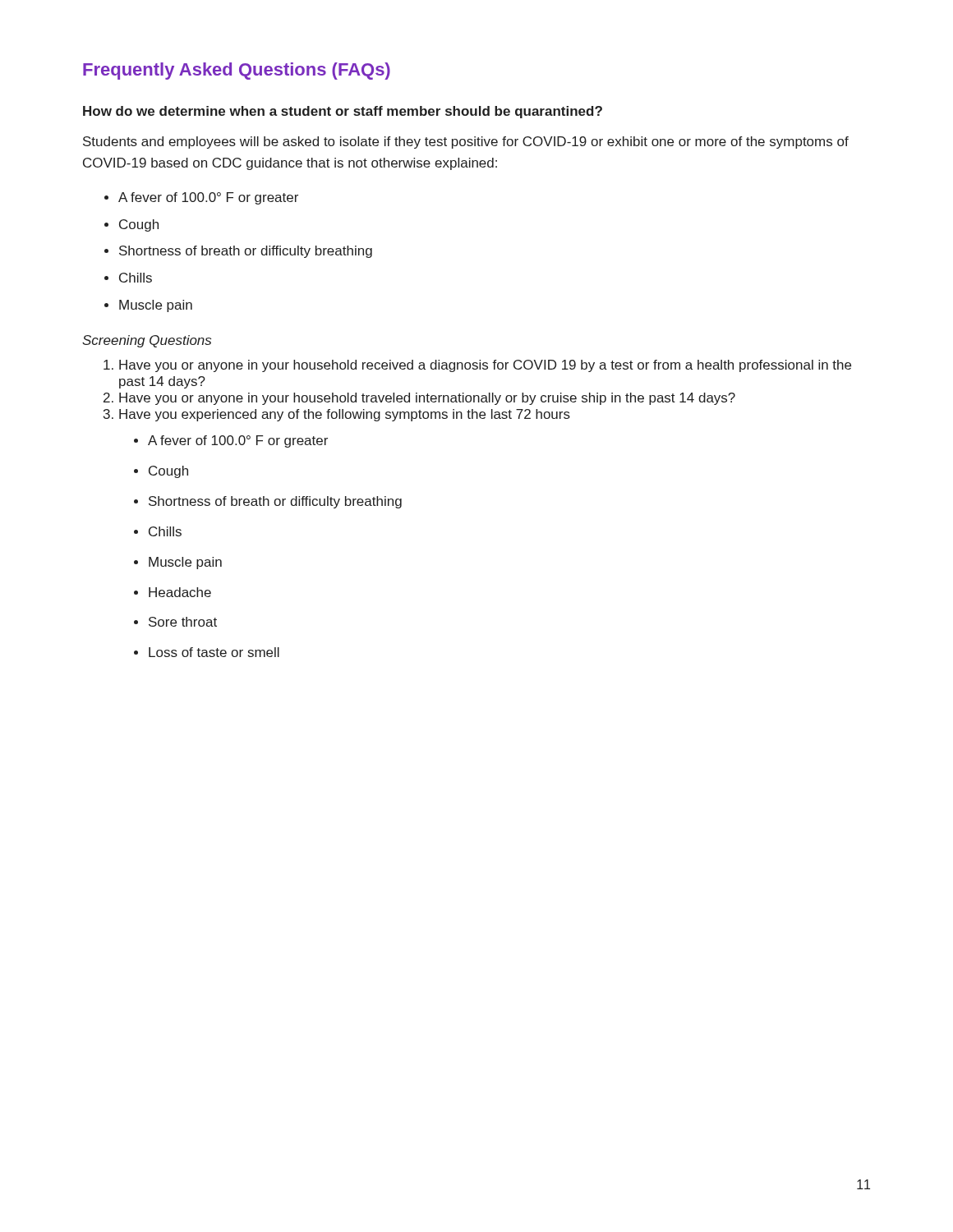The width and height of the screenshot is (953, 1232).
Task: Find the block on this page that starts "Students and employees will be asked"
Action: tap(476, 153)
